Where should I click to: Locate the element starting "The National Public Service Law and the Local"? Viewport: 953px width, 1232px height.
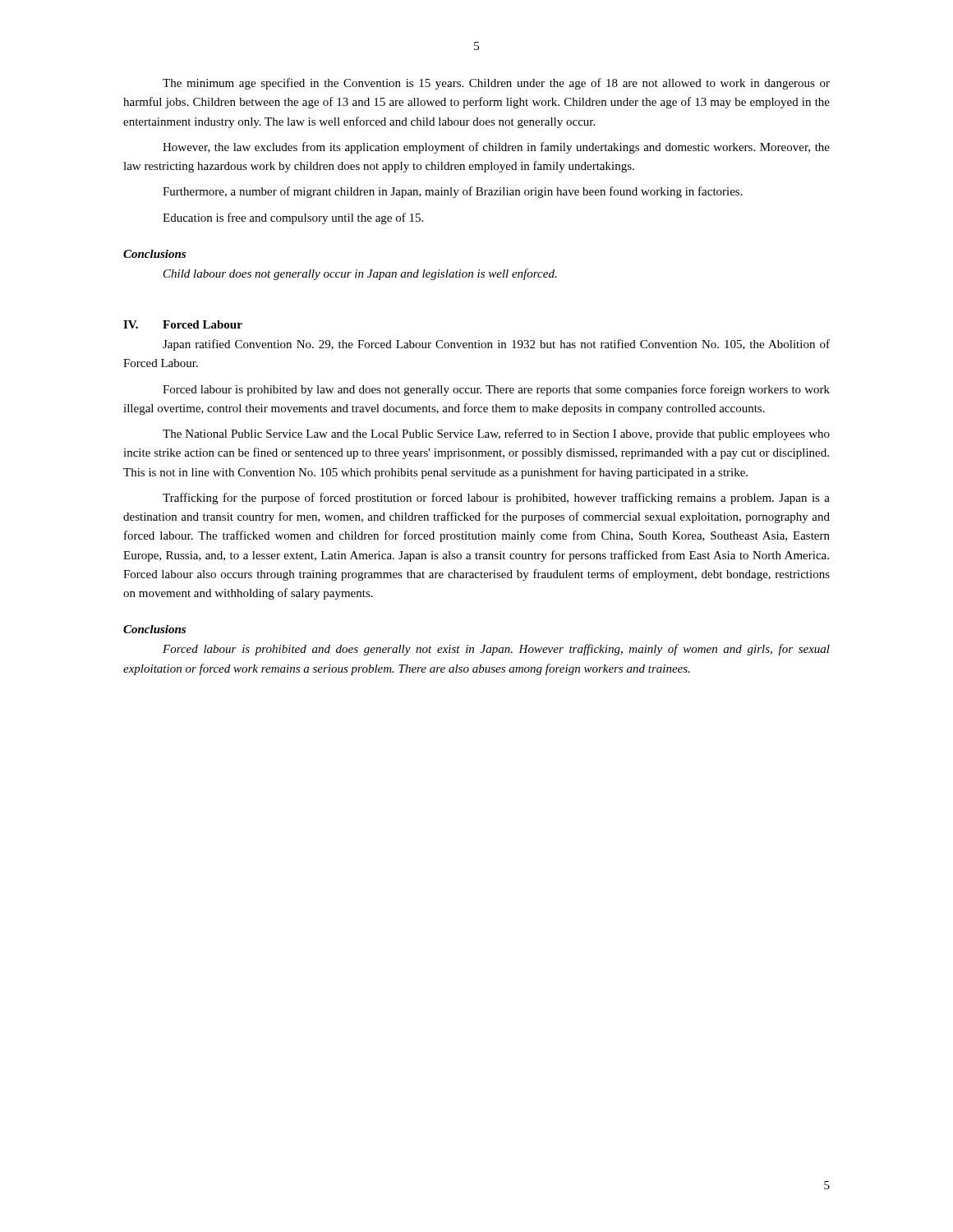tap(476, 453)
